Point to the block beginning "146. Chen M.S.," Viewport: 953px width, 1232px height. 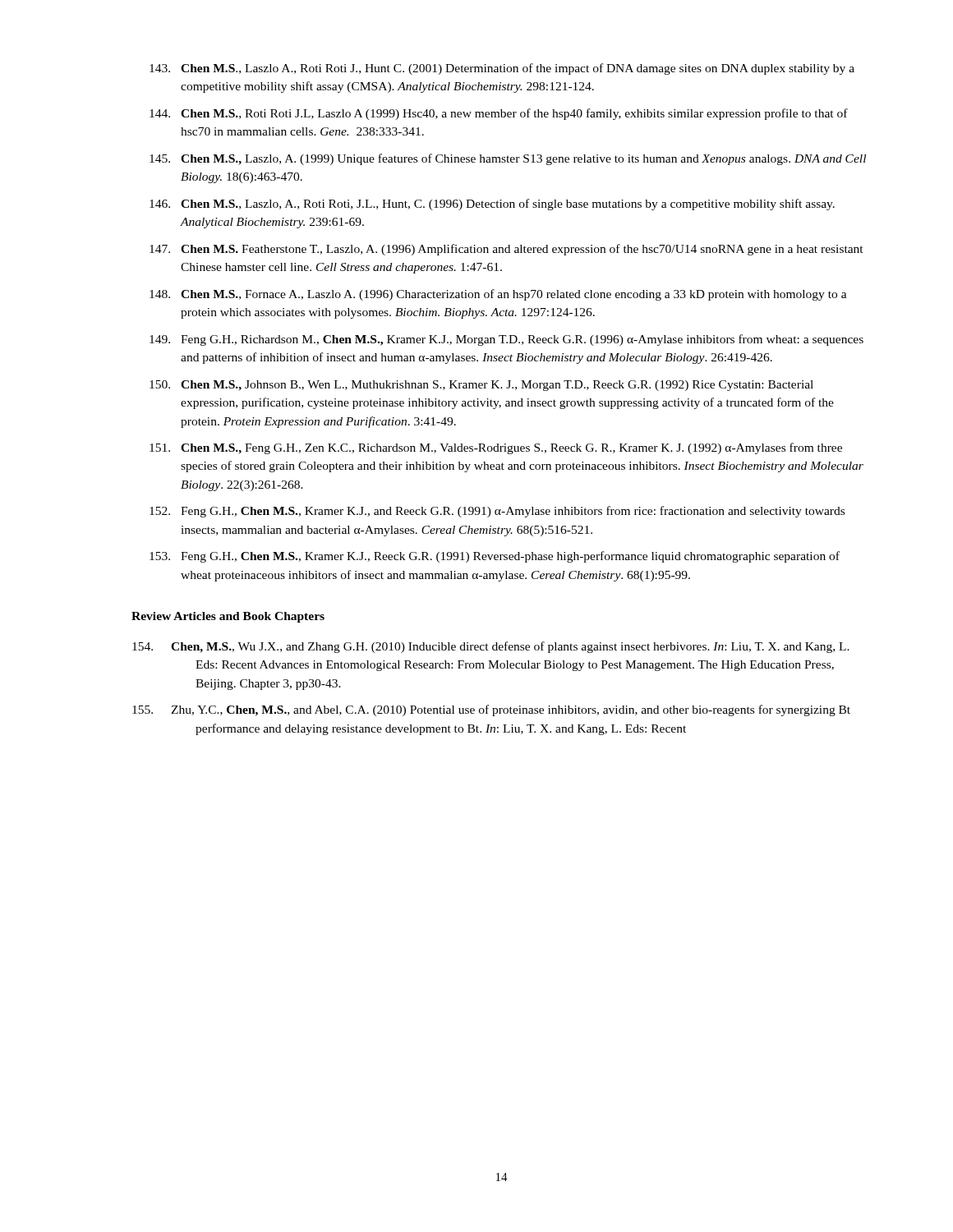(x=501, y=213)
